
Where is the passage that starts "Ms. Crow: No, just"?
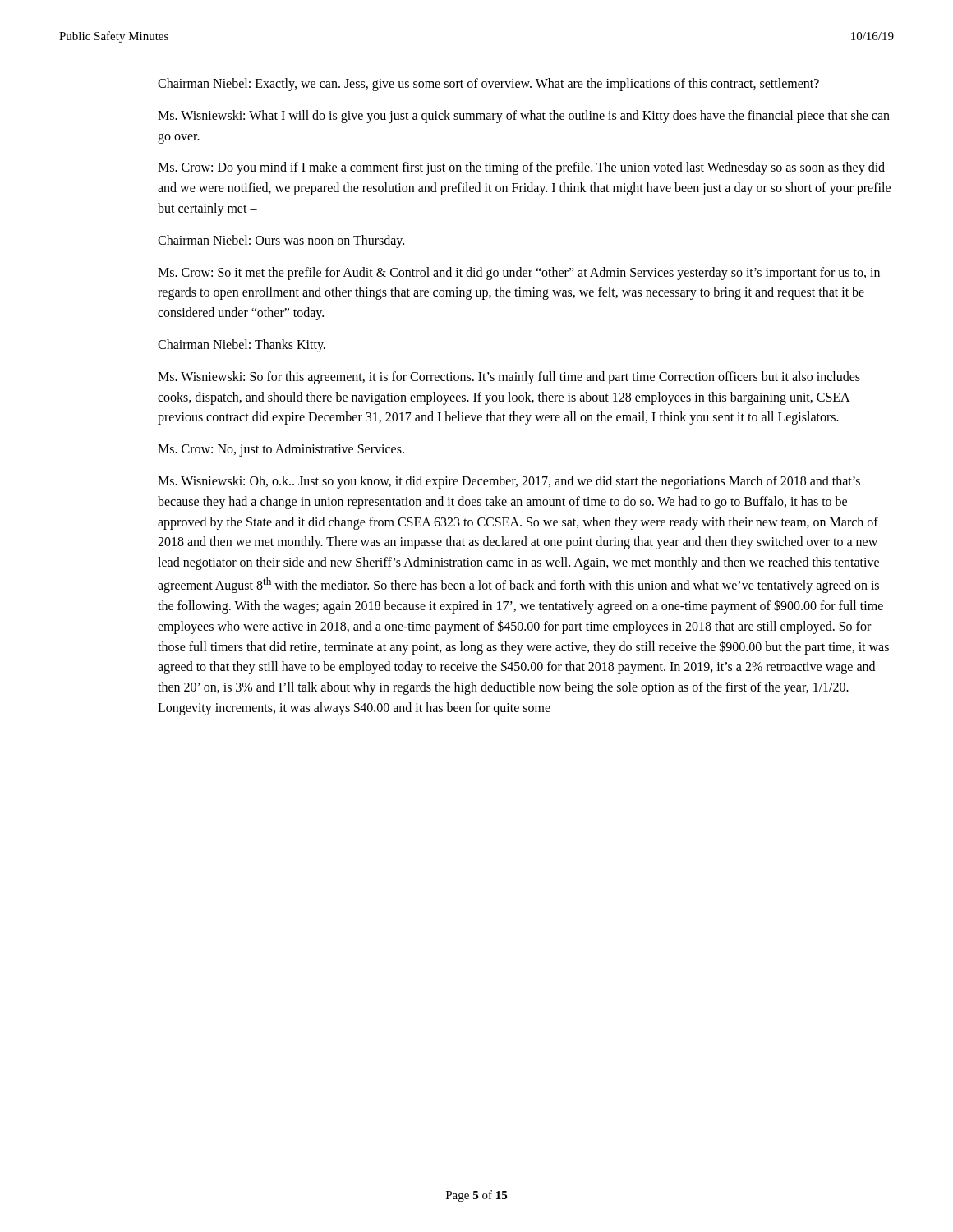tap(281, 449)
